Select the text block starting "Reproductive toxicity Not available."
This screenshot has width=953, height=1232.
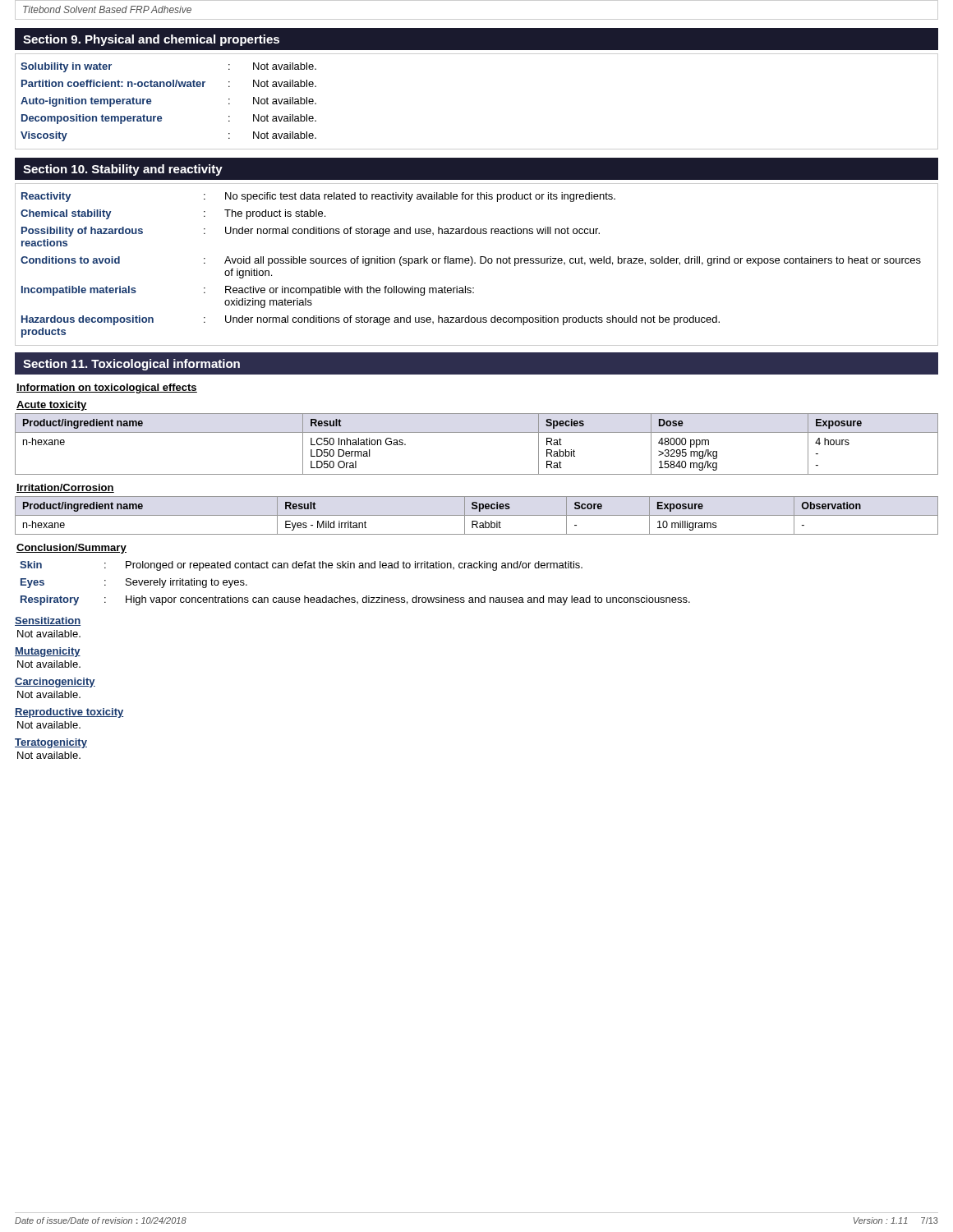pyautogui.click(x=69, y=713)
